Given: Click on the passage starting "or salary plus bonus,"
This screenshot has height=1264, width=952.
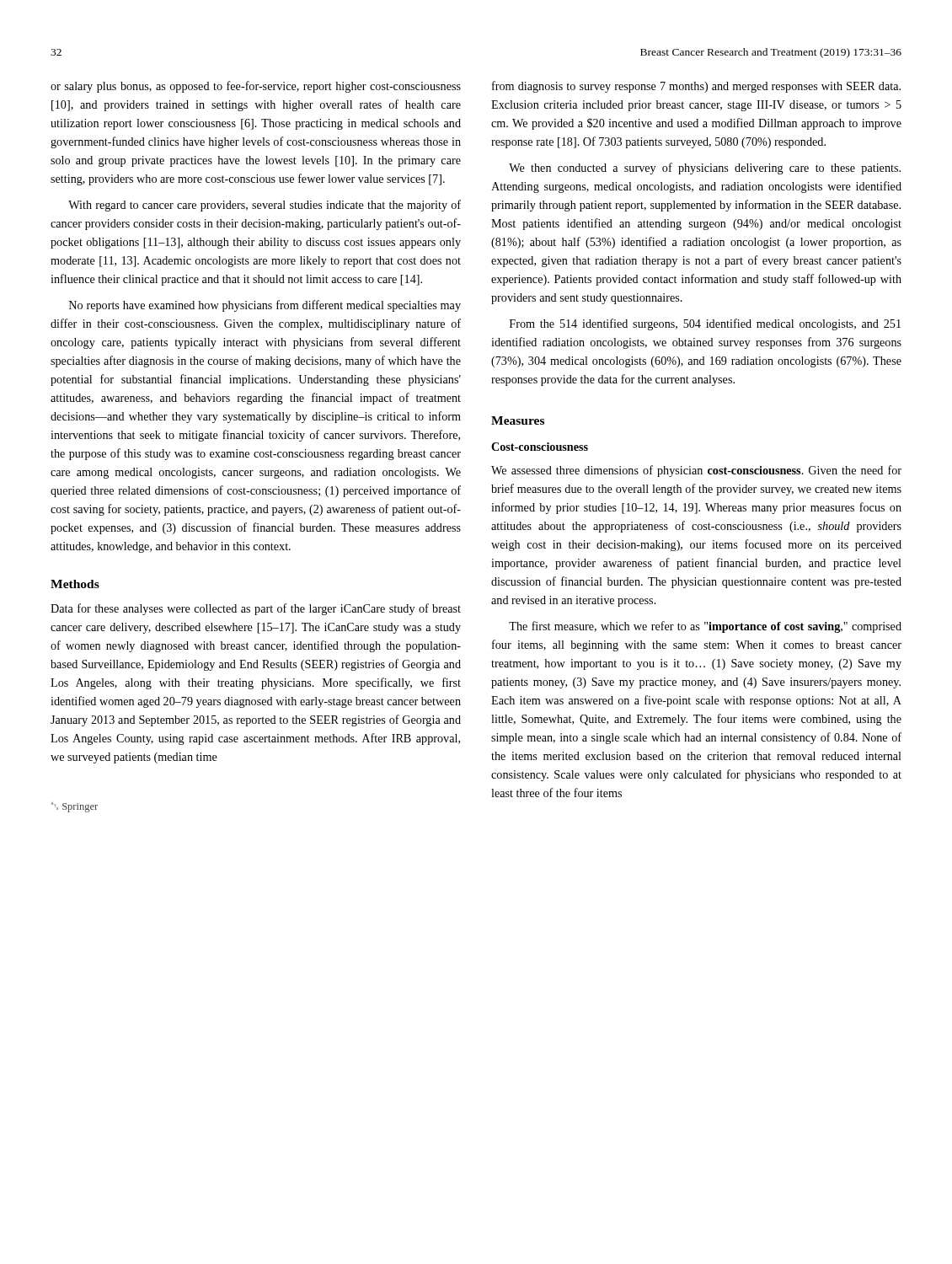Looking at the screenshot, I should (256, 132).
